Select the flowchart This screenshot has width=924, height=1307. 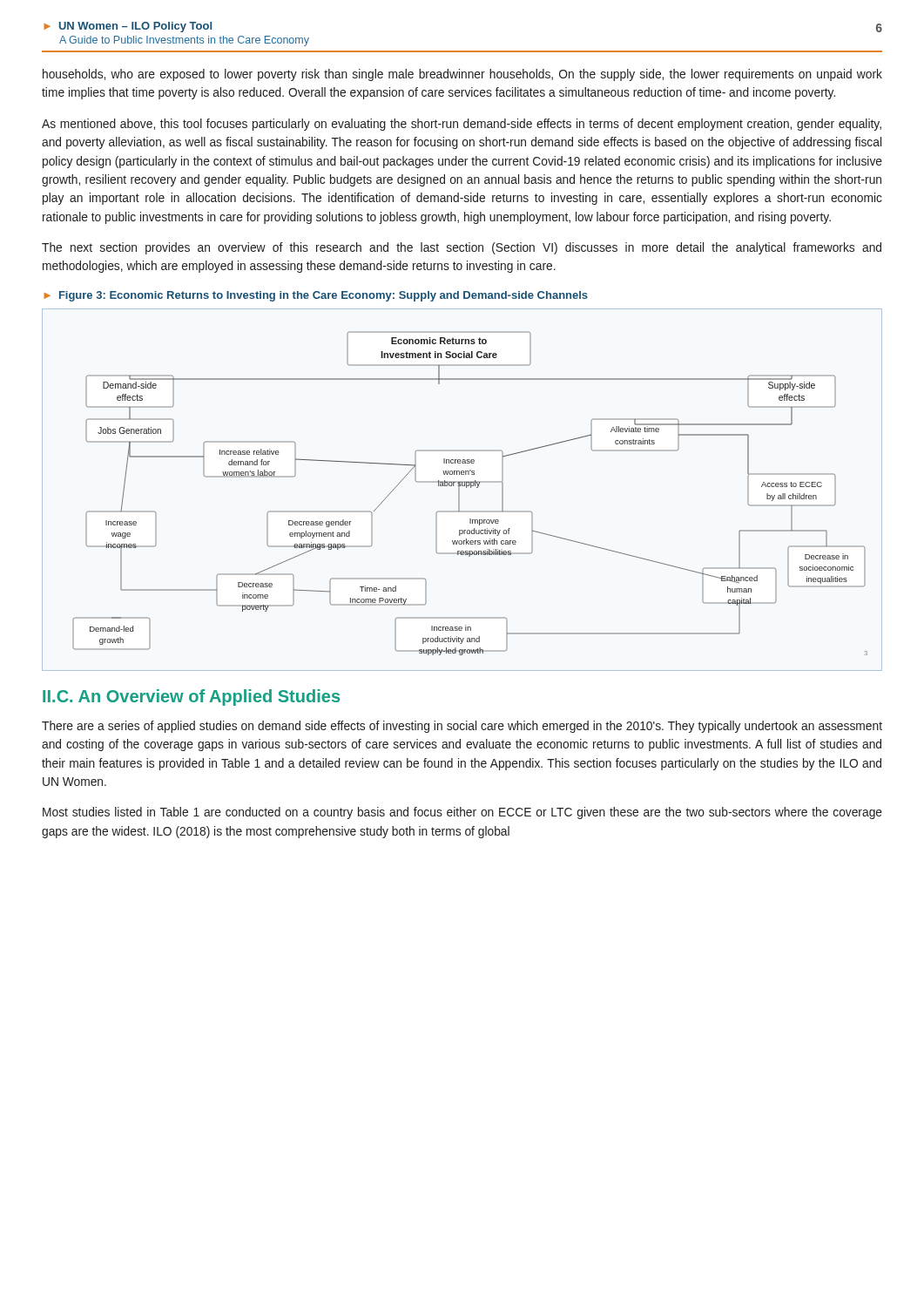(x=462, y=489)
